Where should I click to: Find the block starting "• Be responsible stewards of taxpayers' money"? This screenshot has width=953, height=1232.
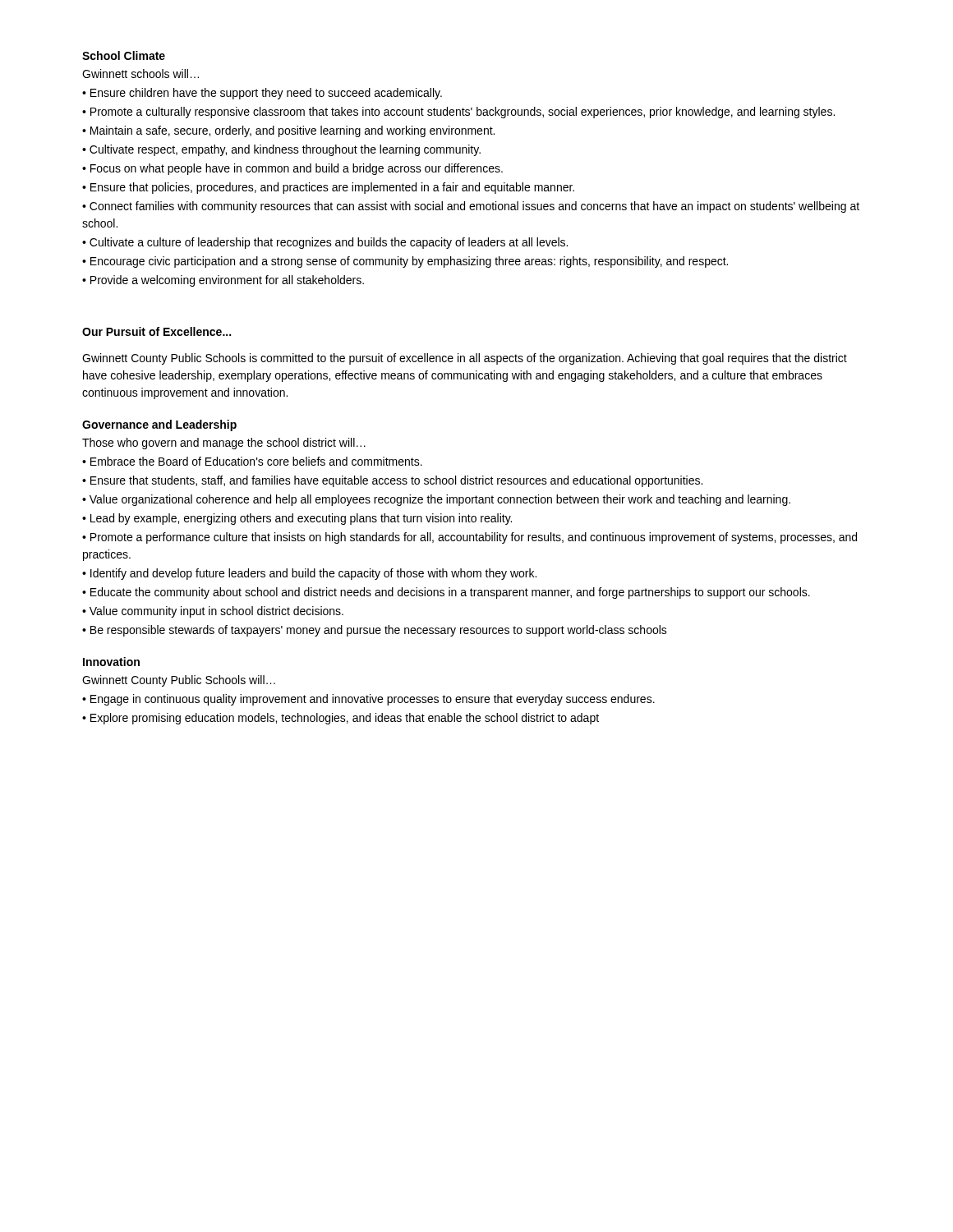tap(375, 630)
